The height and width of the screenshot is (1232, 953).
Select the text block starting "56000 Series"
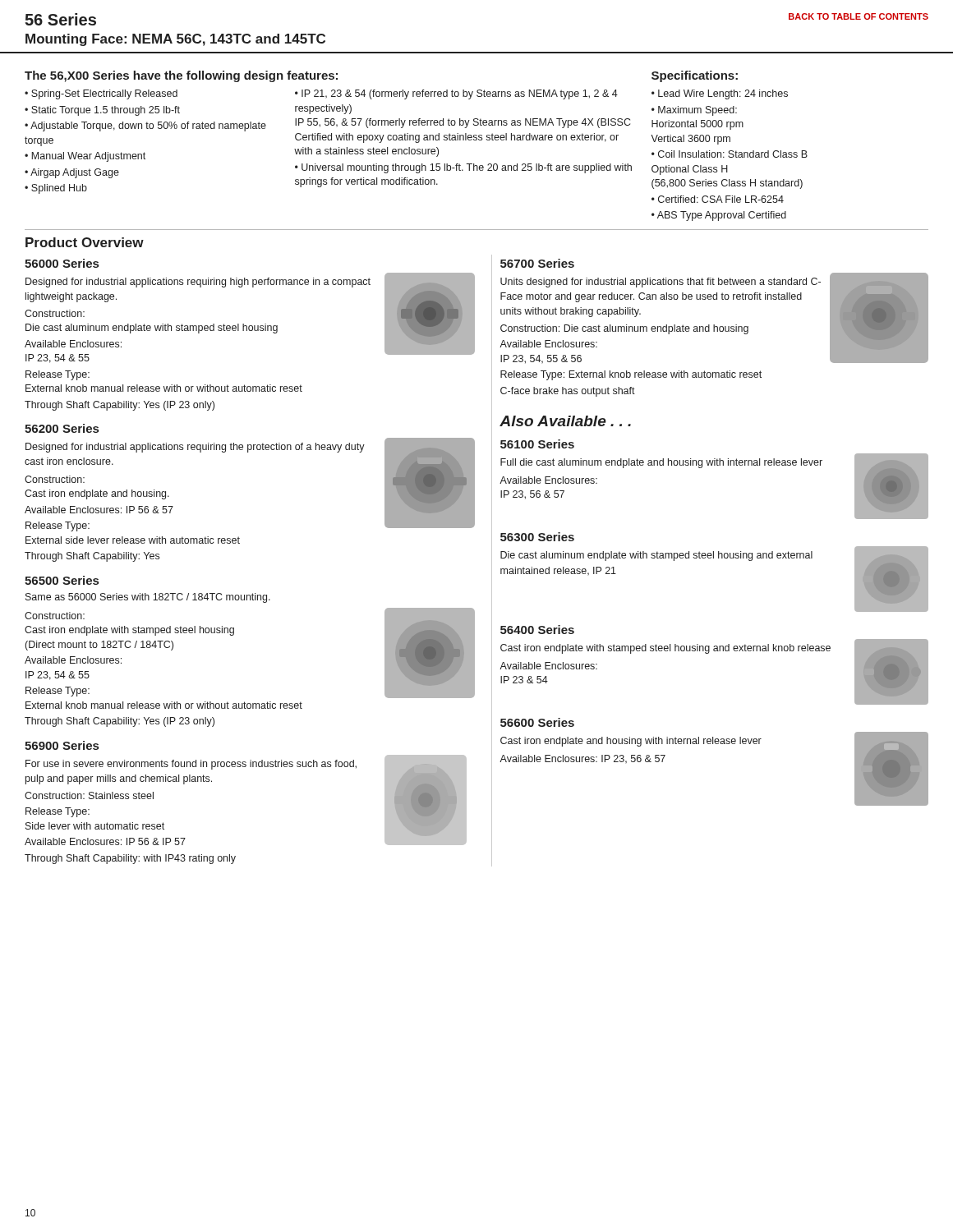point(62,263)
